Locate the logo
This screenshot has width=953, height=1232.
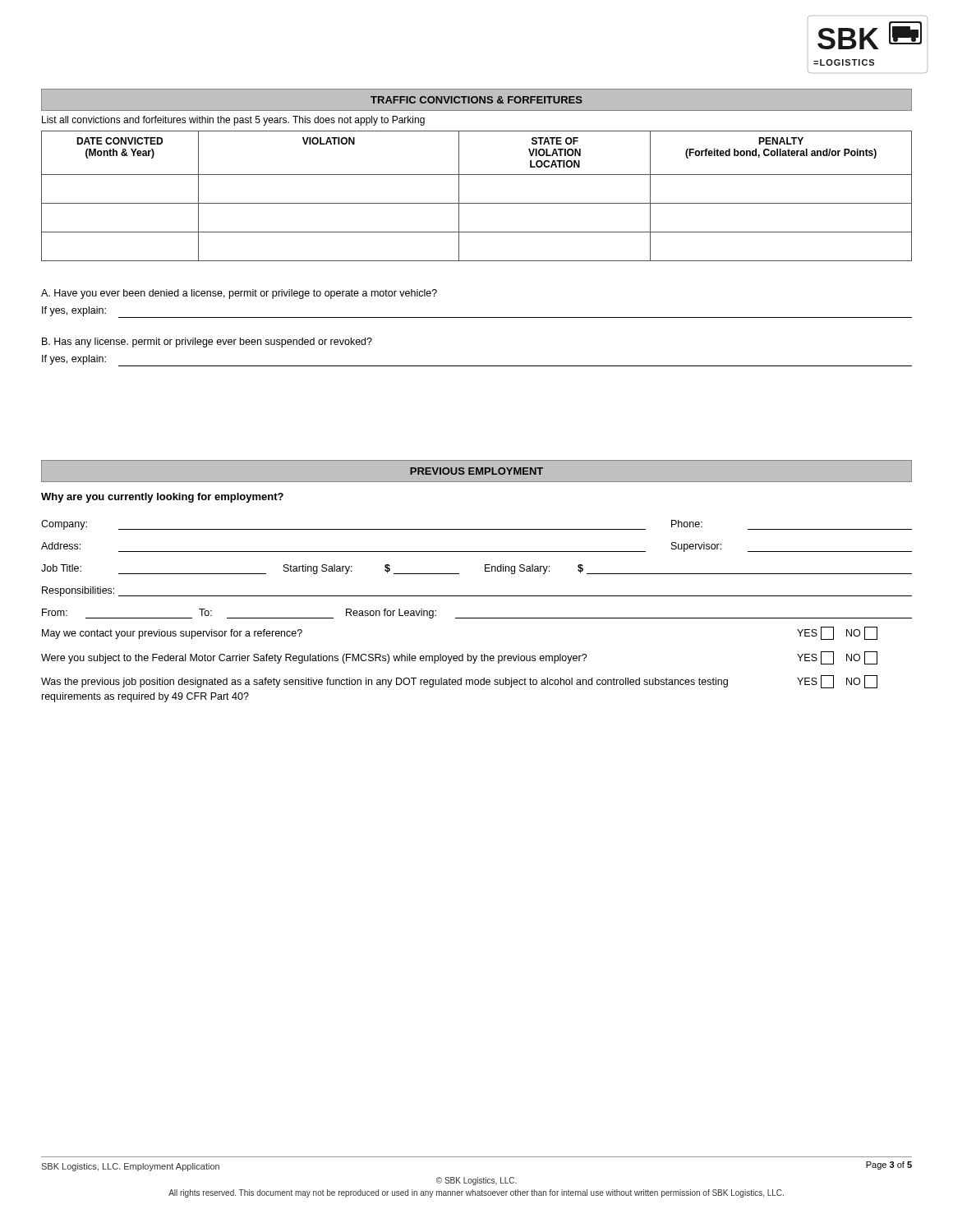868,46
